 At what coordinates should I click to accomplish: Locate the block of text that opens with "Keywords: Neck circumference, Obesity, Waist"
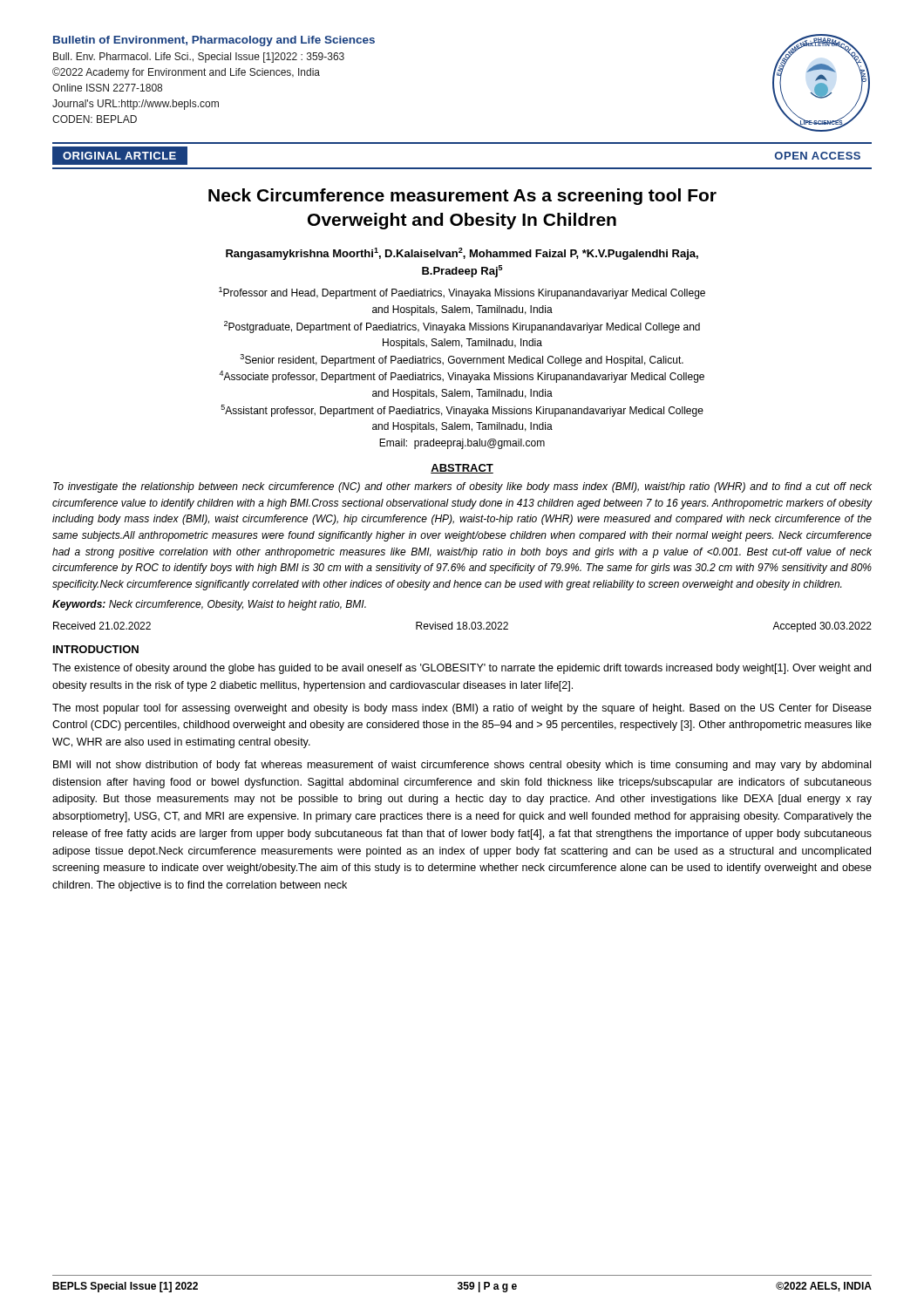pos(210,605)
